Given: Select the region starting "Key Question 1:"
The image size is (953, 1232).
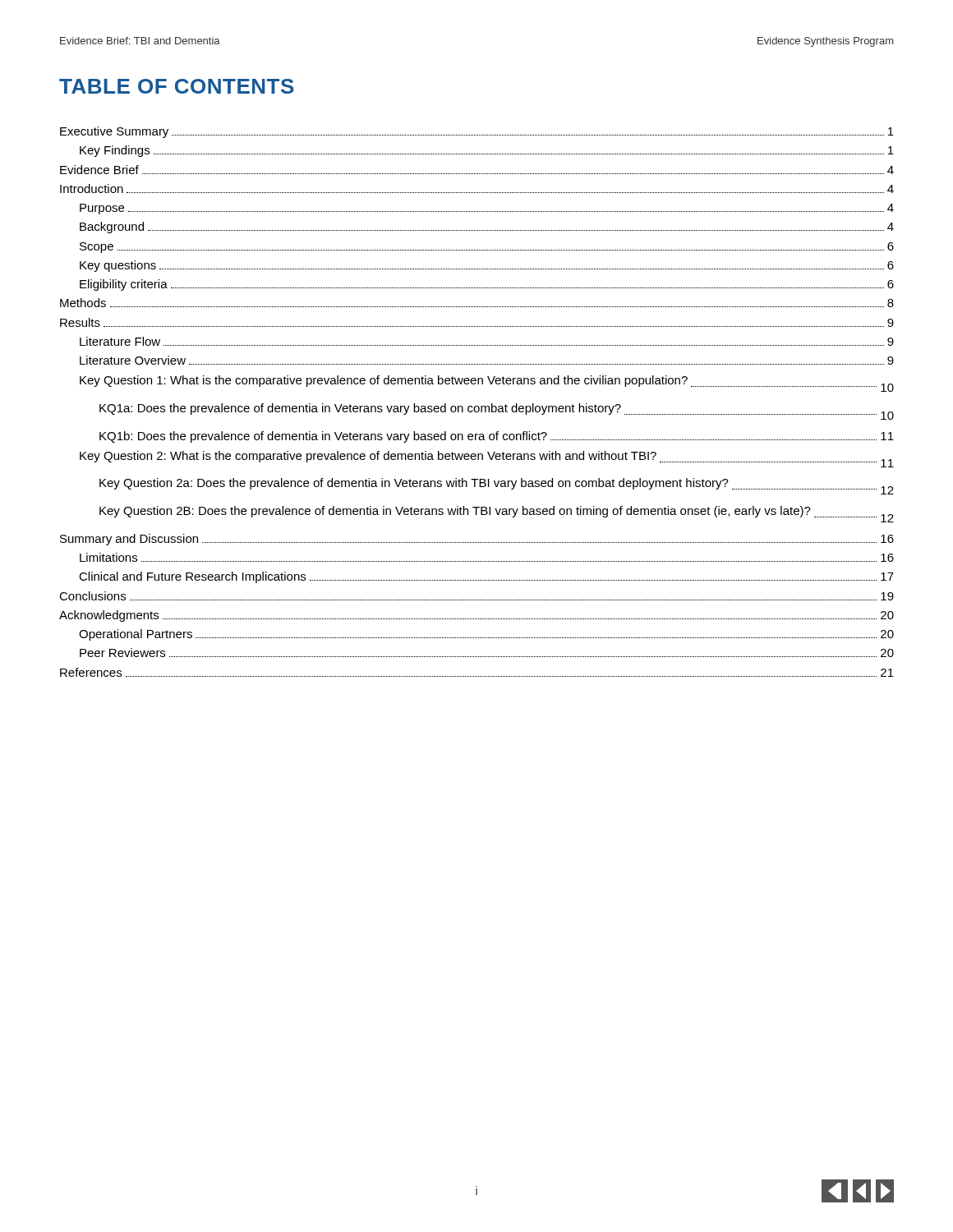Looking at the screenshot, I should click(x=476, y=384).
